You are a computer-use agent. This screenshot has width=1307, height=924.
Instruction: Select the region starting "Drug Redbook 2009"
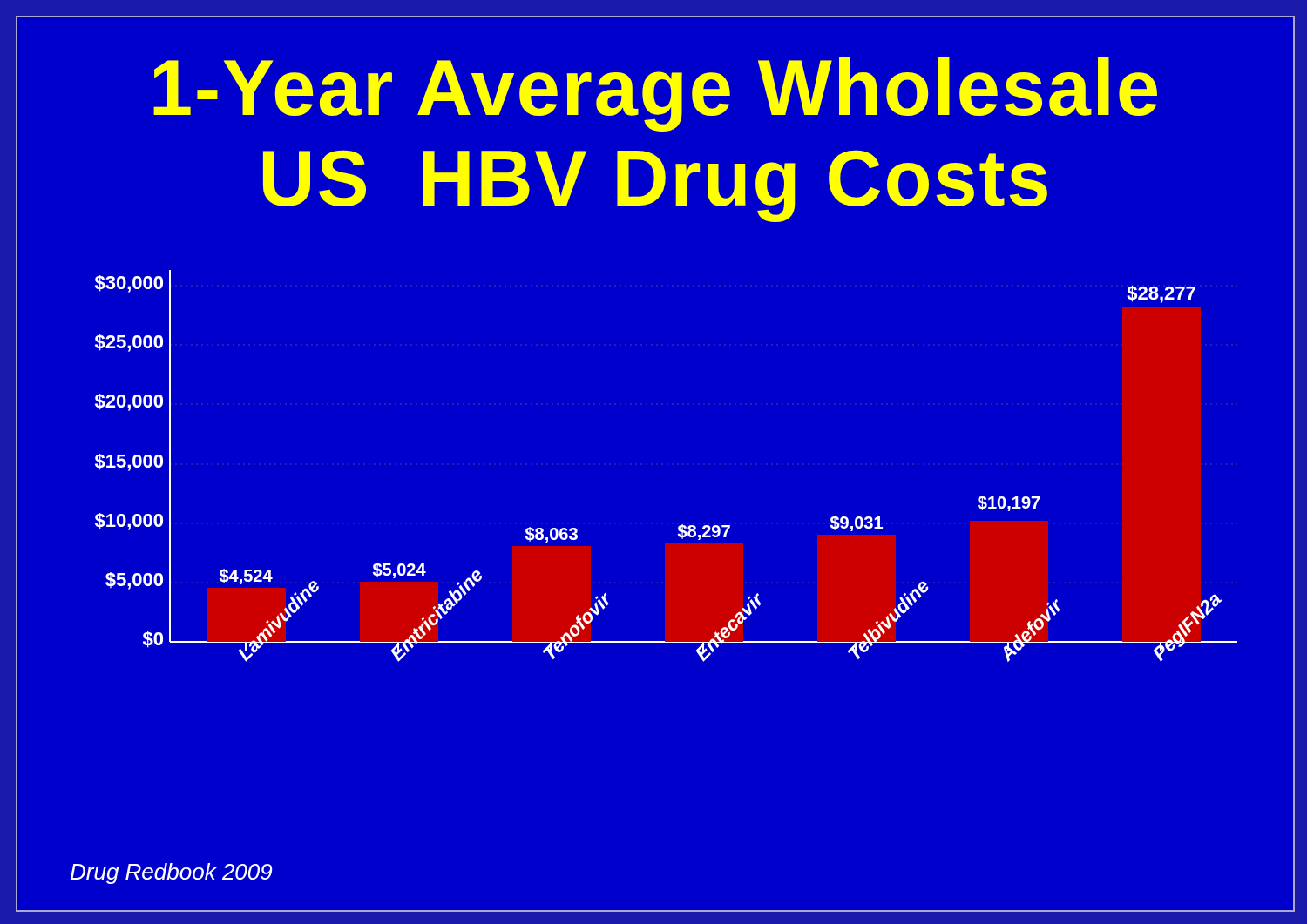[171, 872]
